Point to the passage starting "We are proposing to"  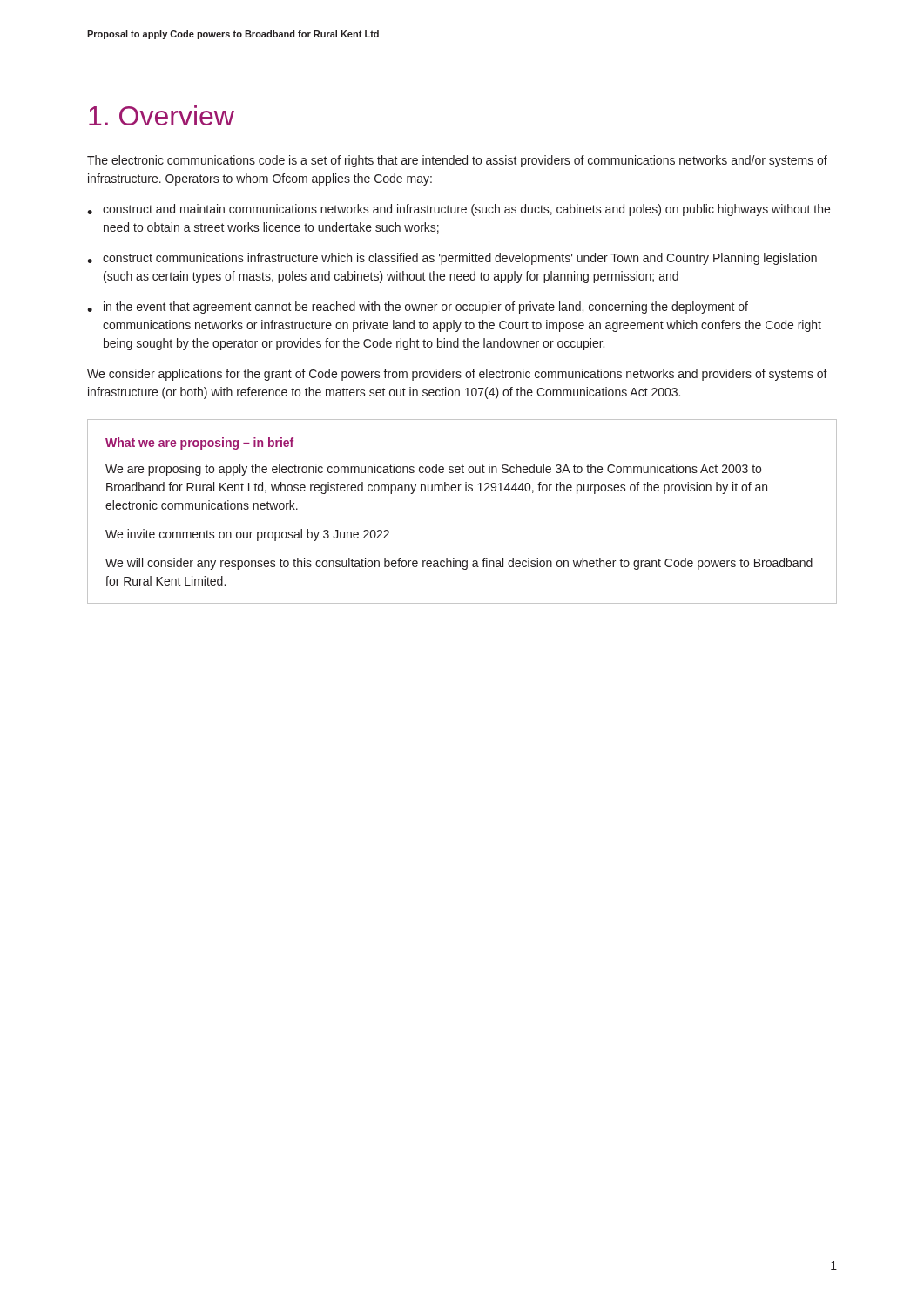click(437, 487)
